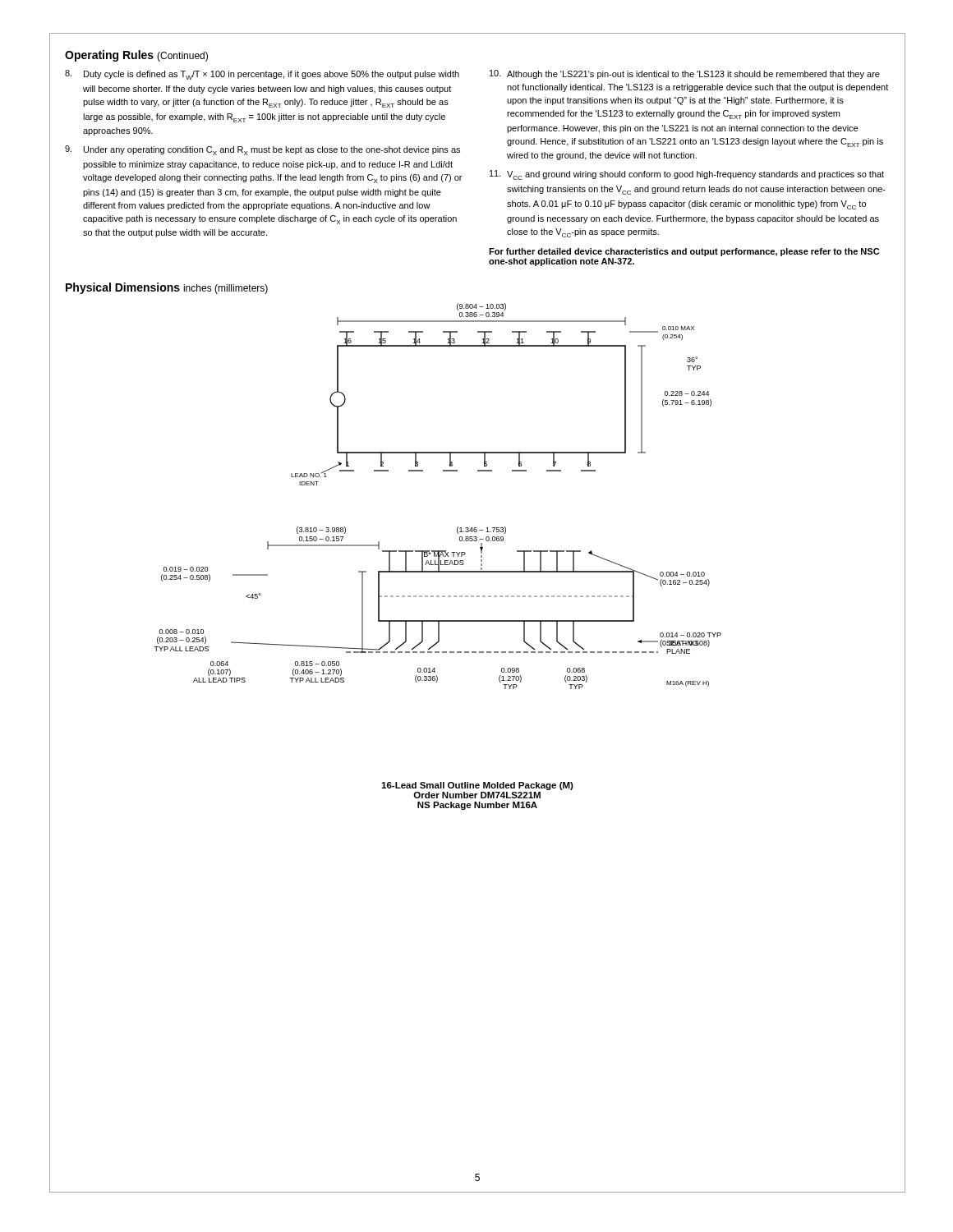This screenshot has width=953, height=1232.
Task: Click on the text starting "Physical Dimensions inches"
Action: pyautogui.click(x=166, y=288)
